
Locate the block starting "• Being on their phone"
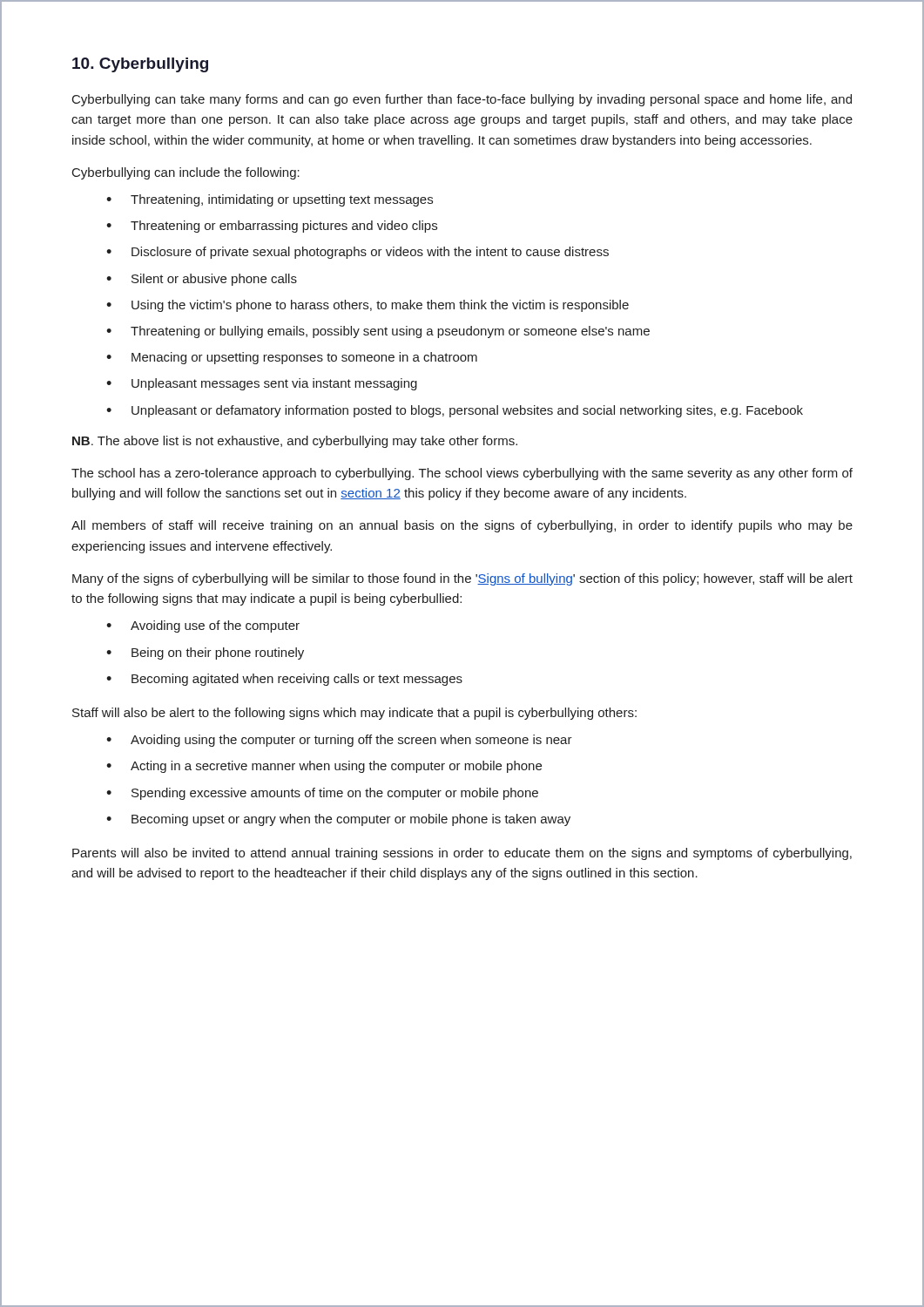coord(205,653)
